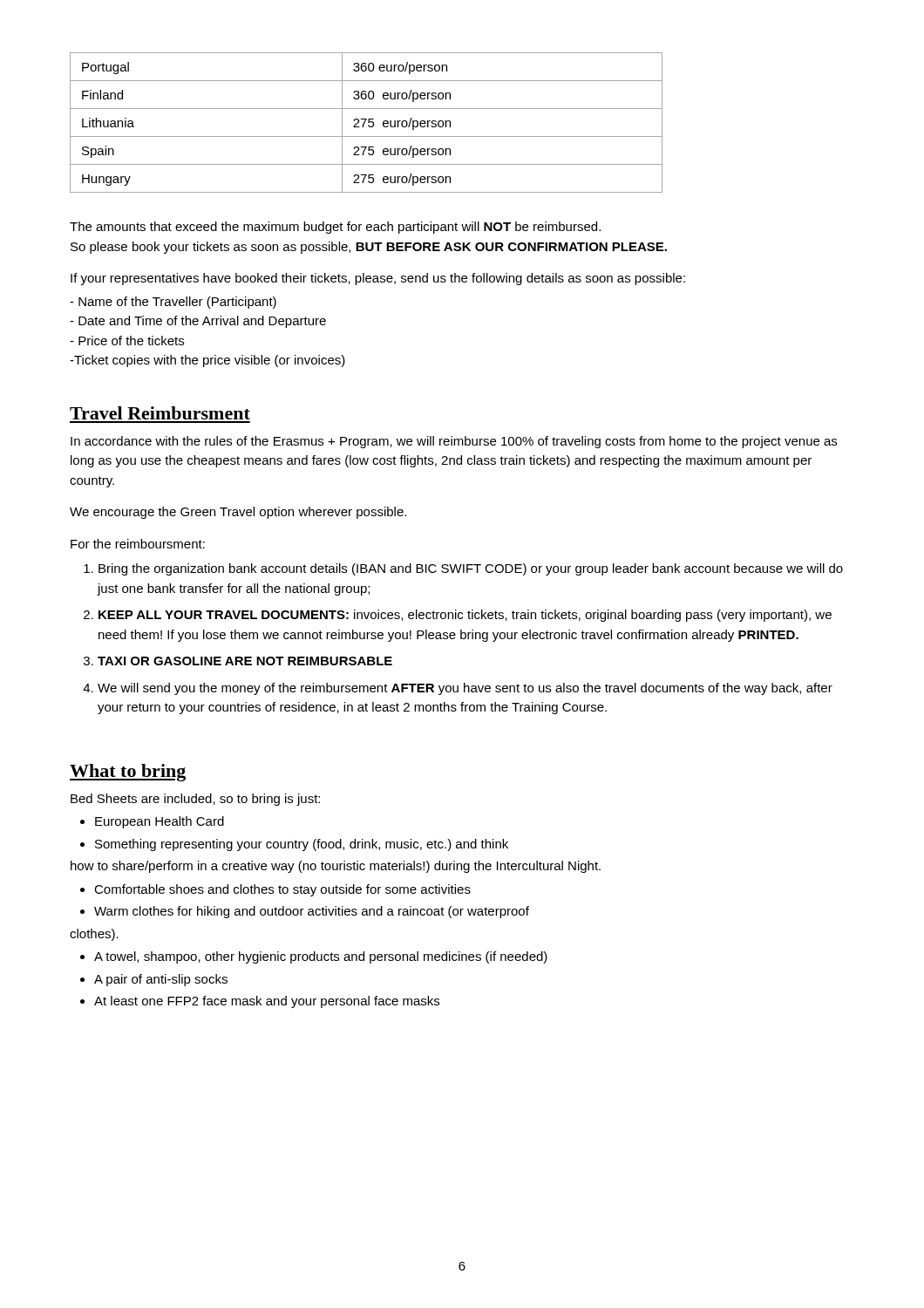Find "What to bring" on this page
The image size is (924, 1308).
click(x=128, y=770)
